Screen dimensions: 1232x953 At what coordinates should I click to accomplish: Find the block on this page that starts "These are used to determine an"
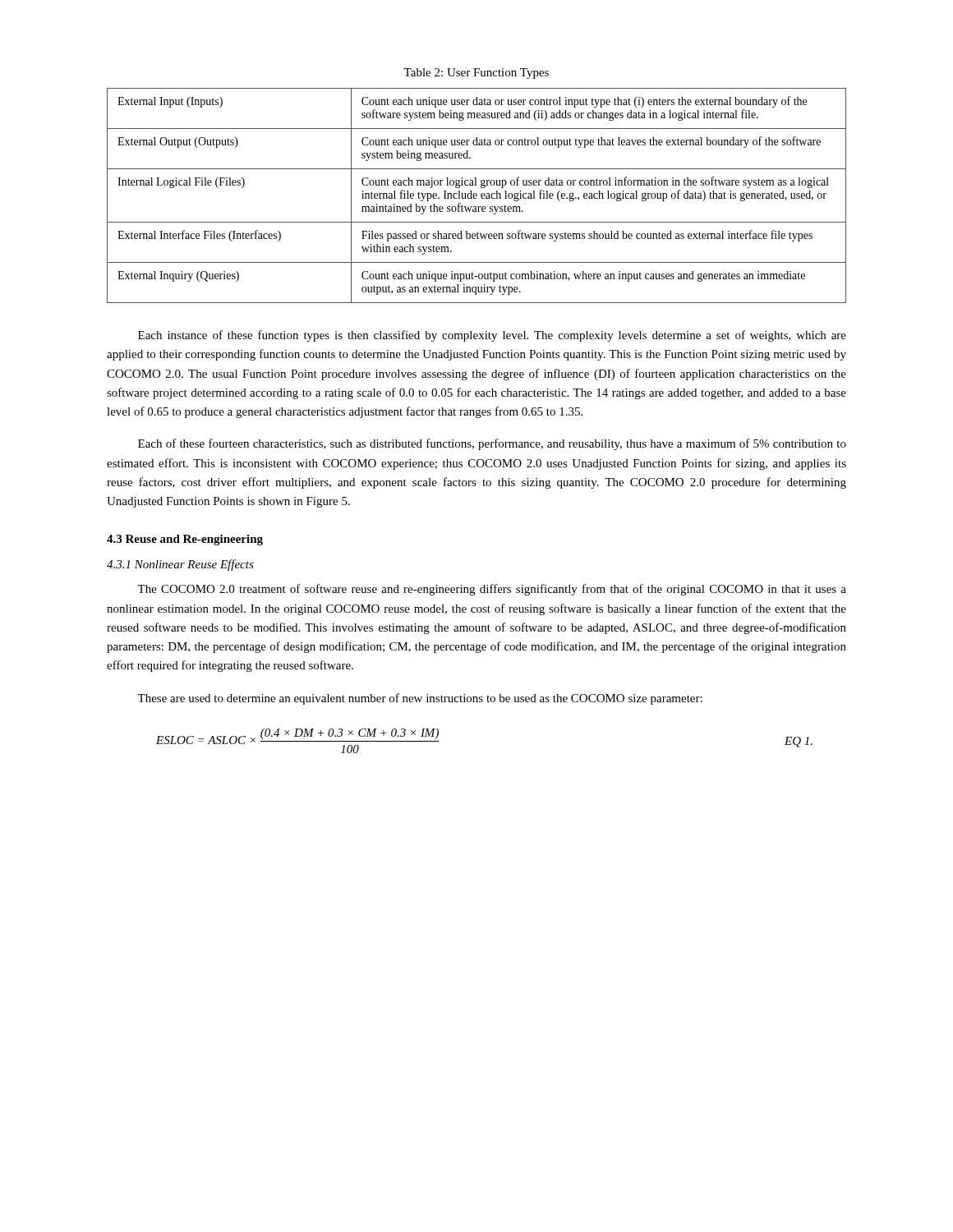(x=420, y=698)
